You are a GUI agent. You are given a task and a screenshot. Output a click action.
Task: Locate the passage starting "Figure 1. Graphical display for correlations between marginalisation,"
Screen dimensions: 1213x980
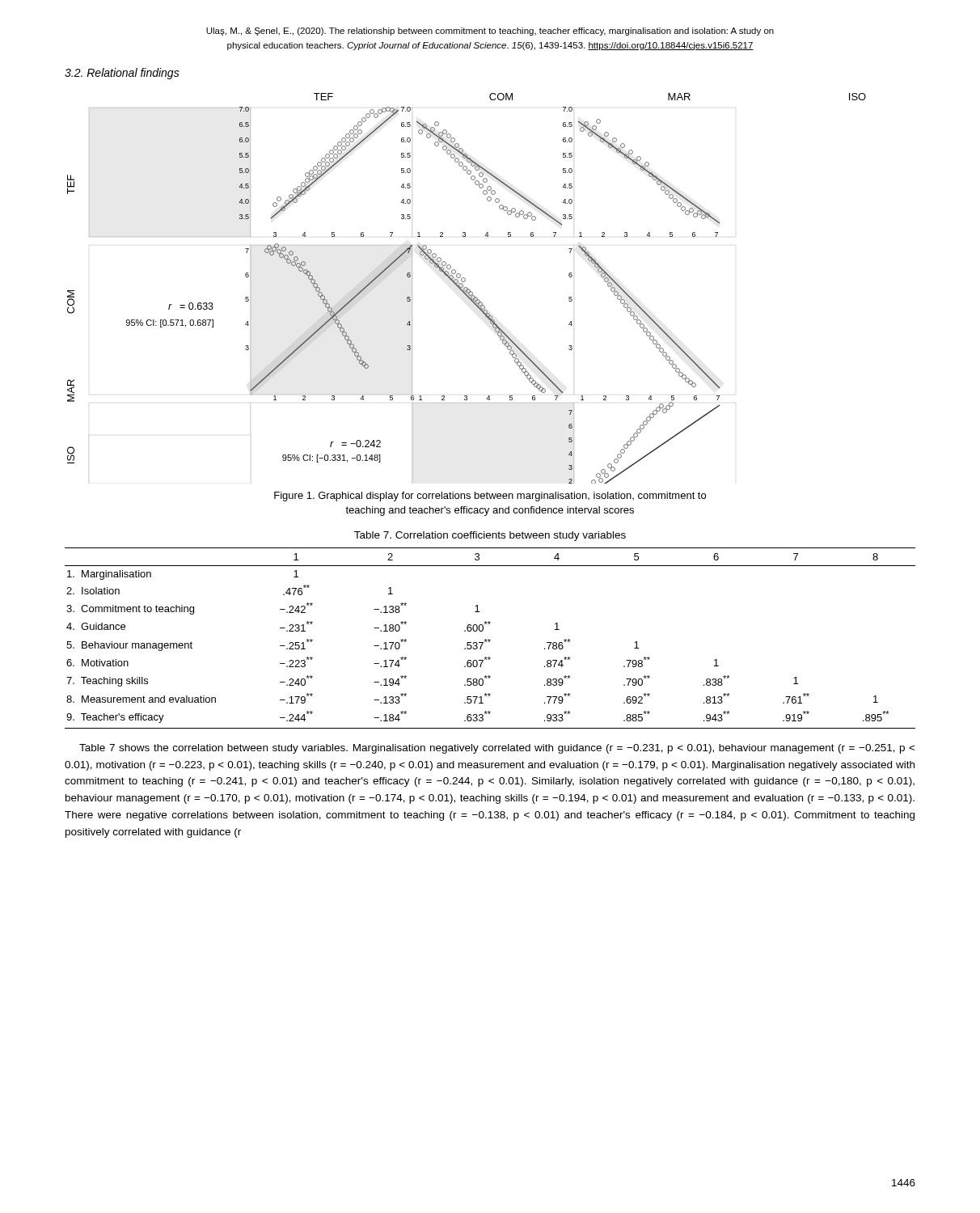tap(490, 502)
